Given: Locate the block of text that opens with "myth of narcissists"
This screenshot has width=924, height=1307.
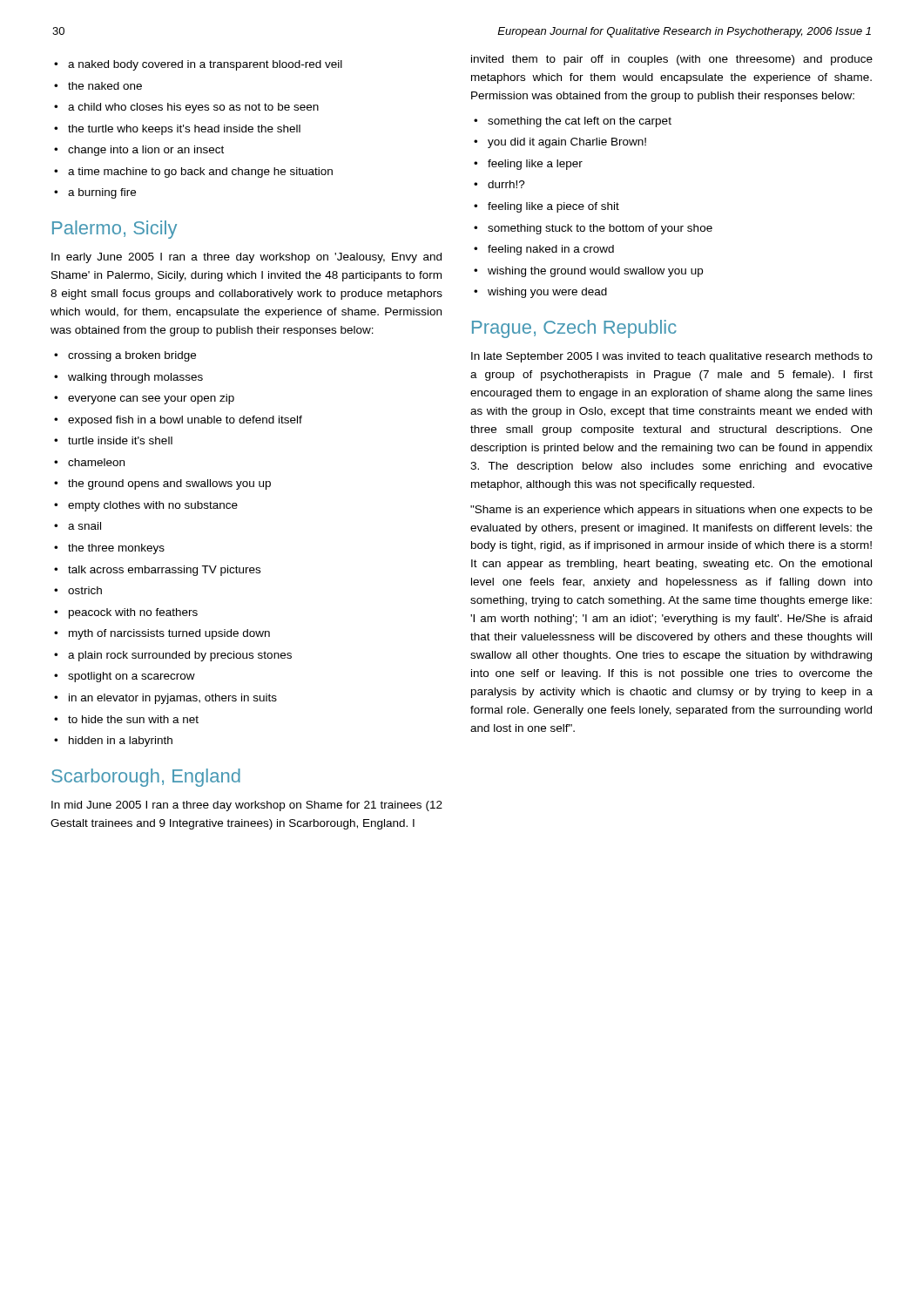Looking at the screenshot, I should coord(169,633).
